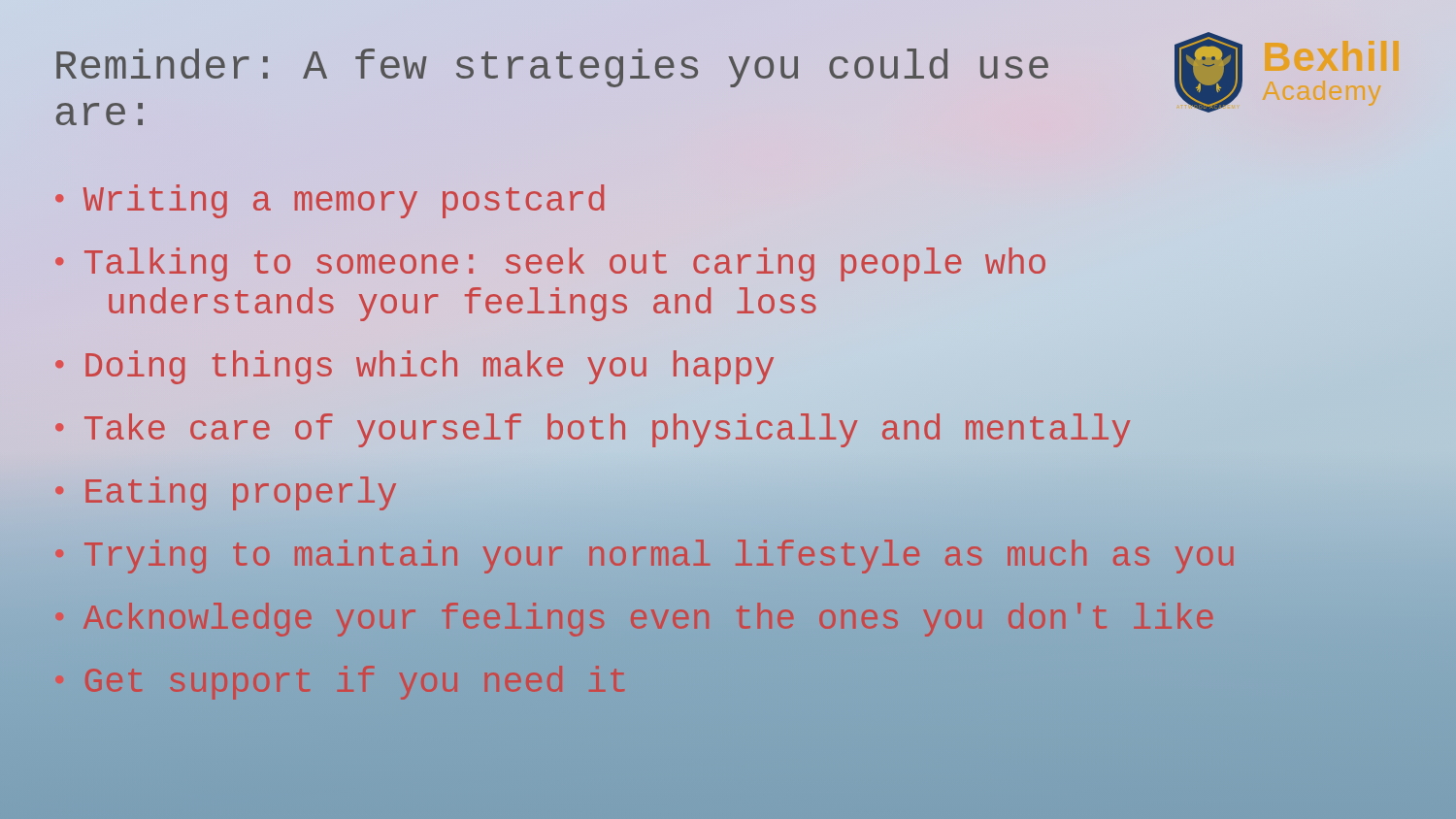
Task: Find the logo
Action: (x=1284, y=71)
